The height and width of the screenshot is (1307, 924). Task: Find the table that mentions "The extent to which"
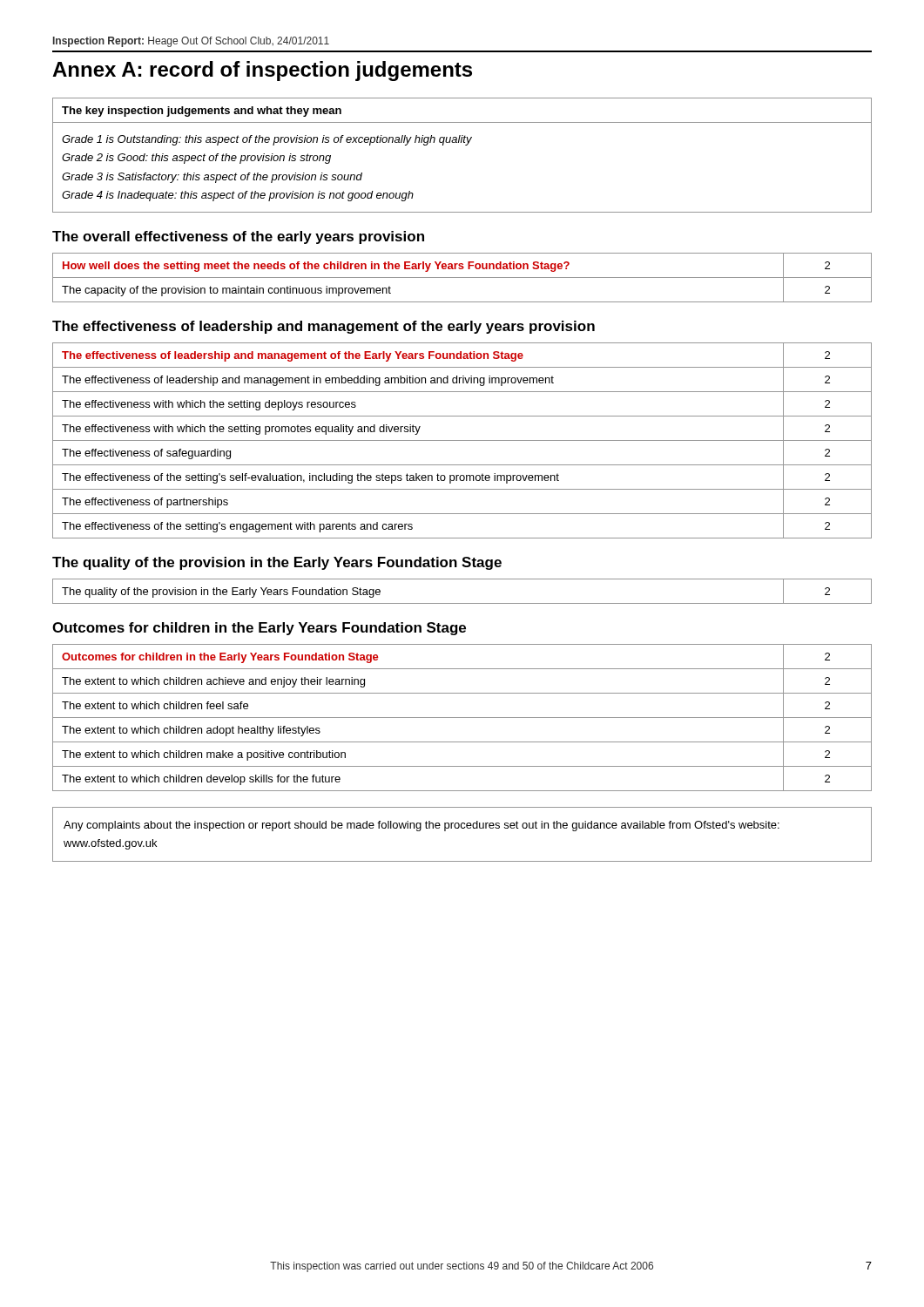pyautogui.click(x=462, y=717)
